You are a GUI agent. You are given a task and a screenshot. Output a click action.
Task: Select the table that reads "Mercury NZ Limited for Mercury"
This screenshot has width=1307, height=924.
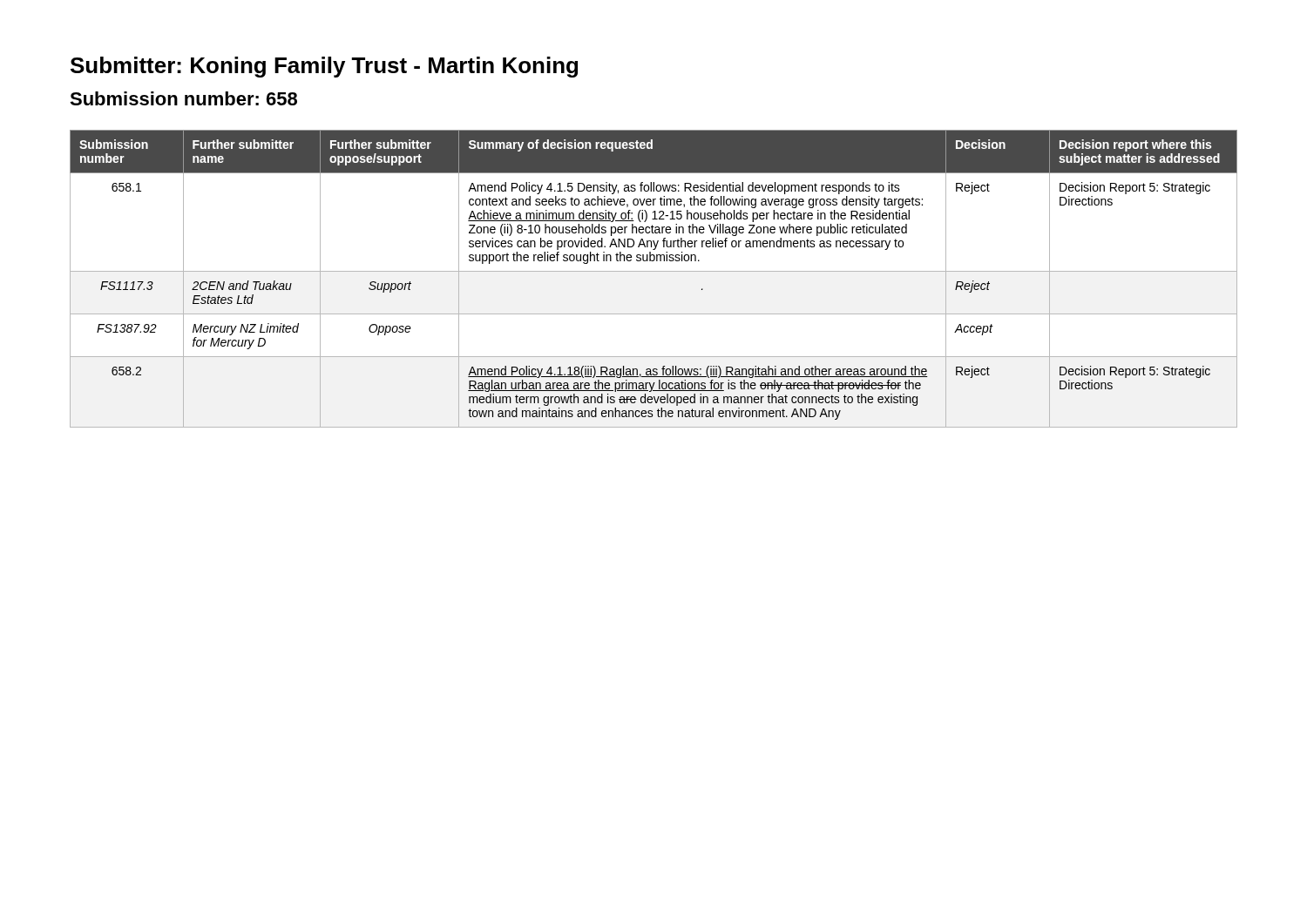[654, 279]
